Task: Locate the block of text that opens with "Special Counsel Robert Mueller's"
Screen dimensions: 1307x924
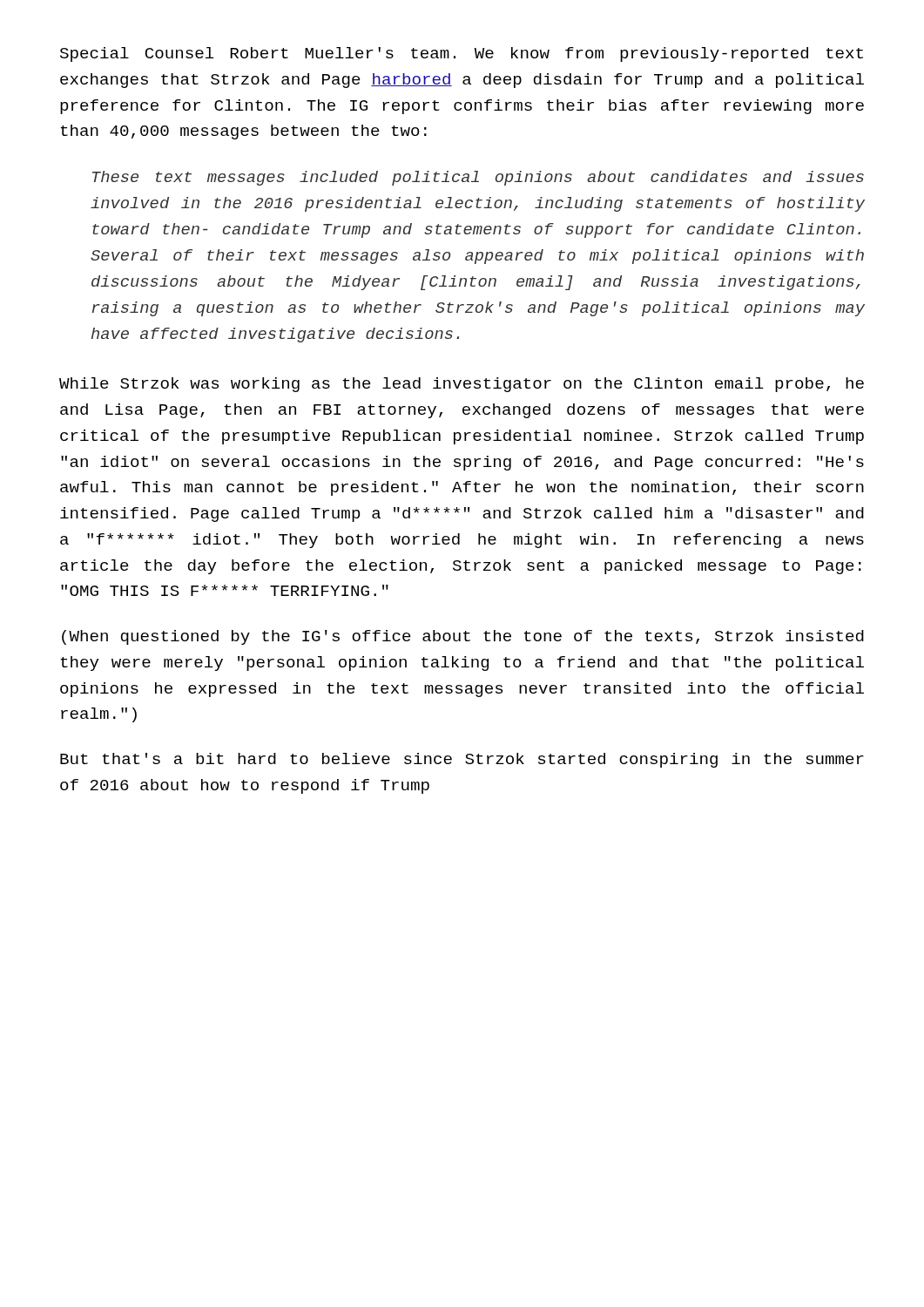Action: click(x=462, y=93)
